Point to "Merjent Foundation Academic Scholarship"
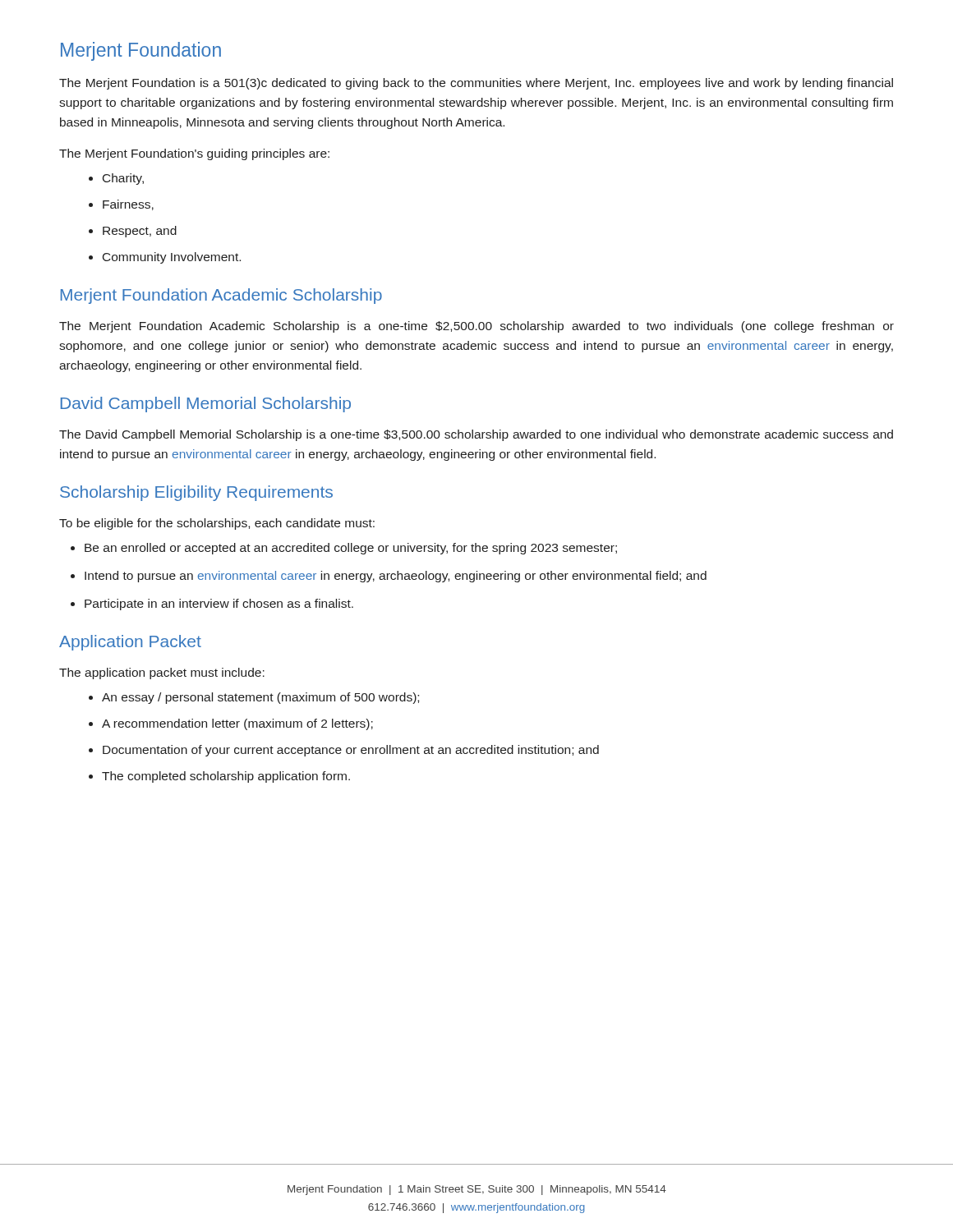This screenshot has width=953, height=1232. click(x=221, y=296)
